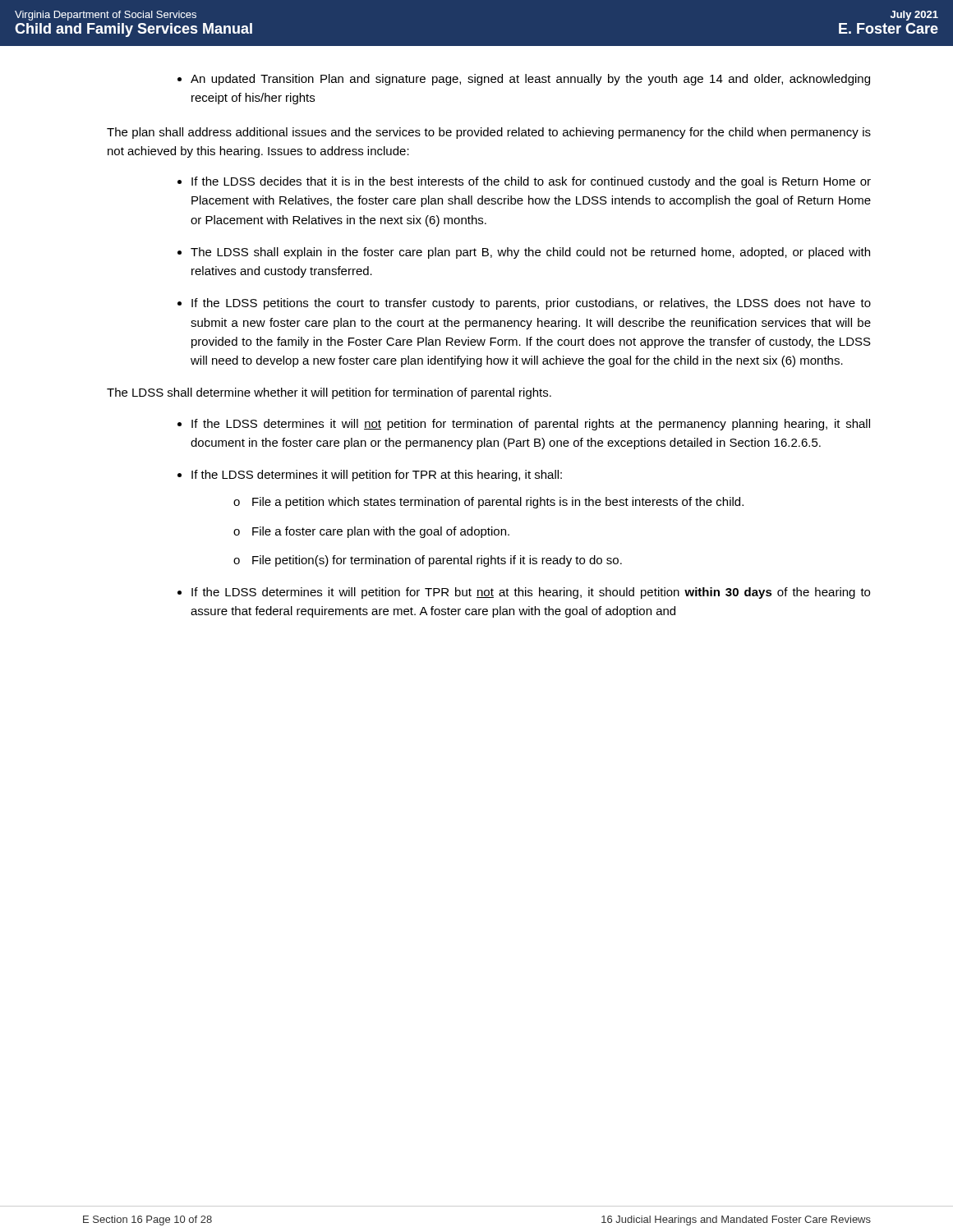Select the text block starting "o File a petition which"
Screen dimensions: 1232x953
[550, 502]
